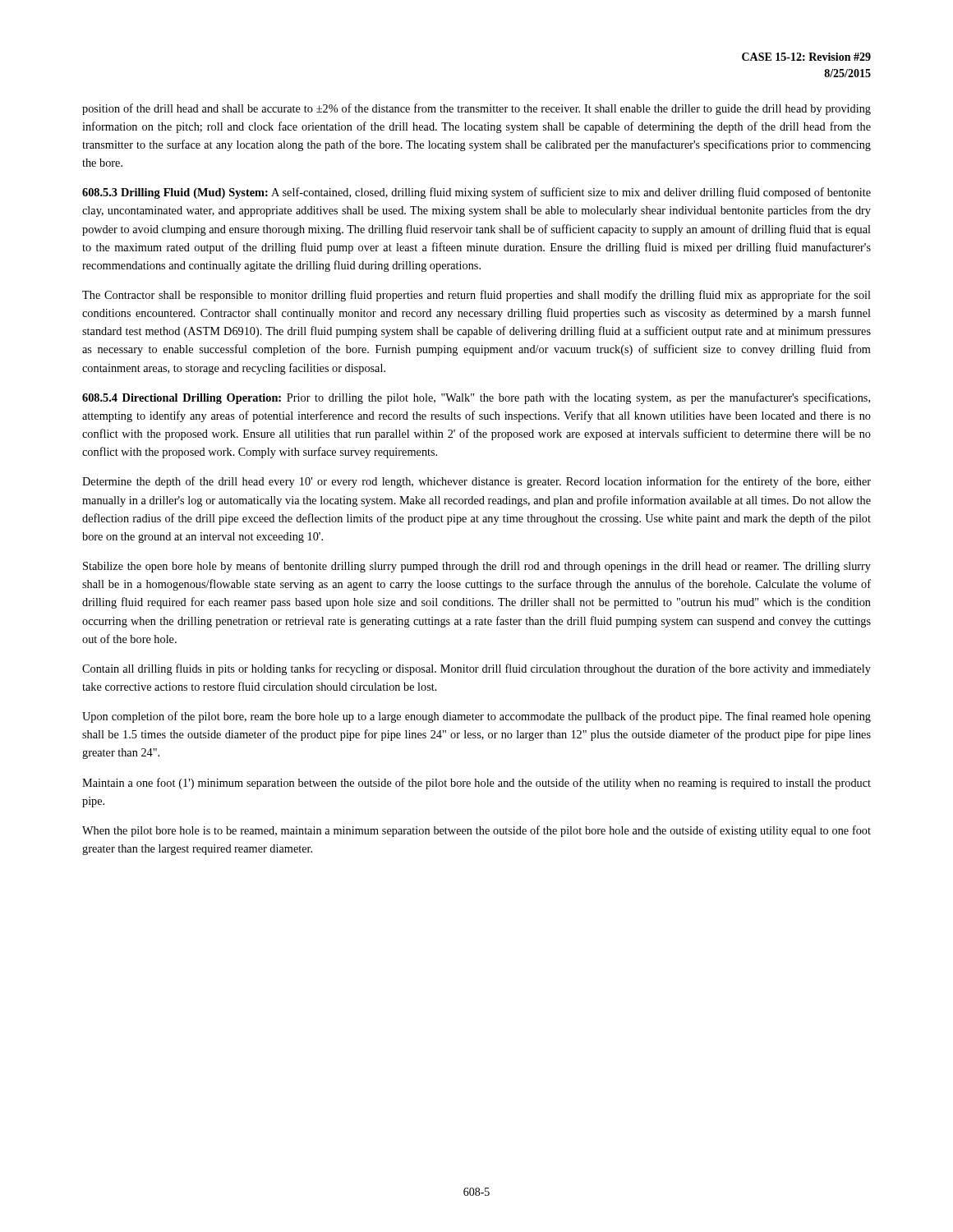Viewport: 953px width, 1232px height.
Task: Find the text block containing "Stabilize the open bore hole by"
Action: [476, 602]
